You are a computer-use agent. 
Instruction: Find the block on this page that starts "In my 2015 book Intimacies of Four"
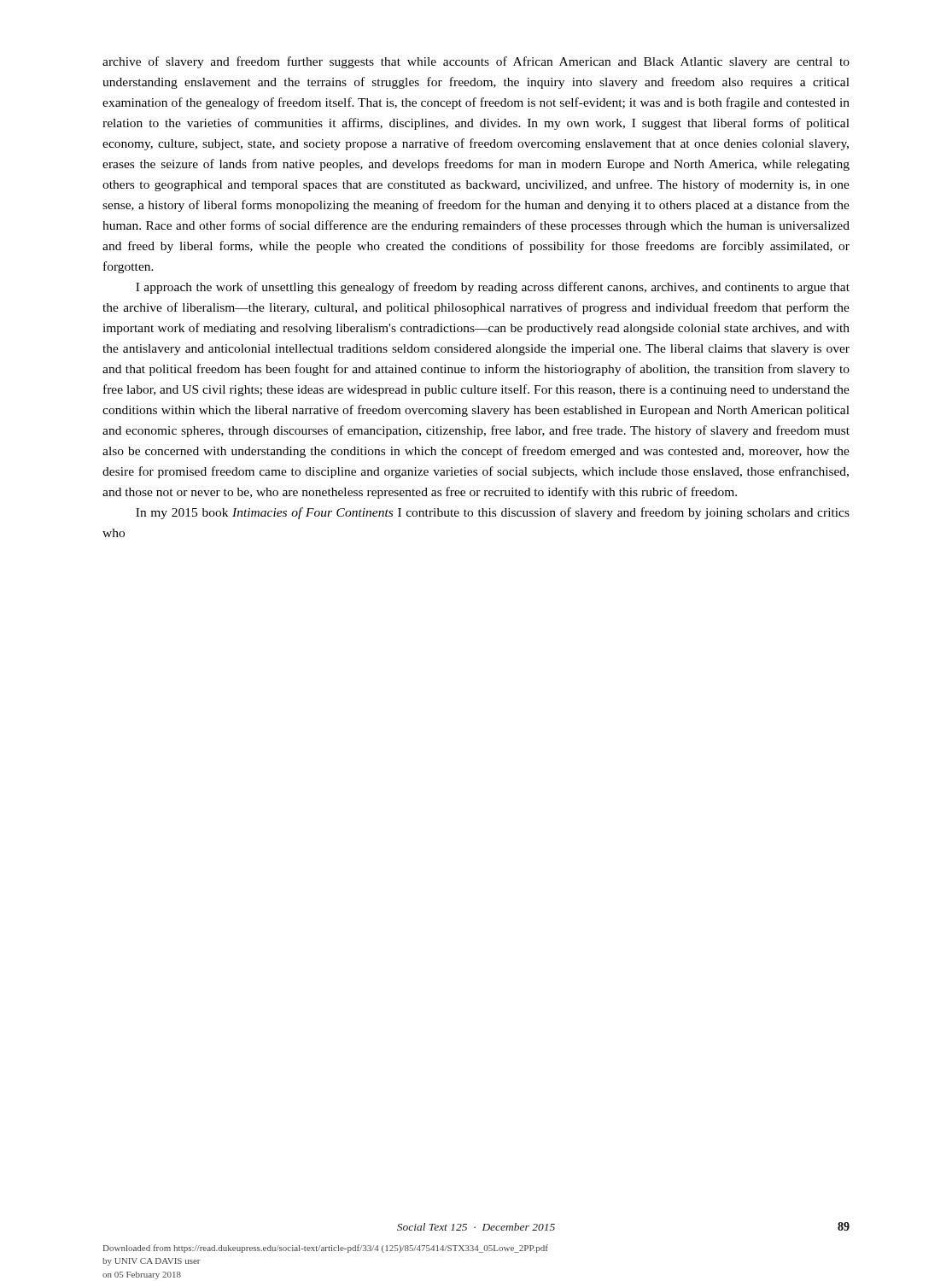pyautogui.click(x=476, y=523)
